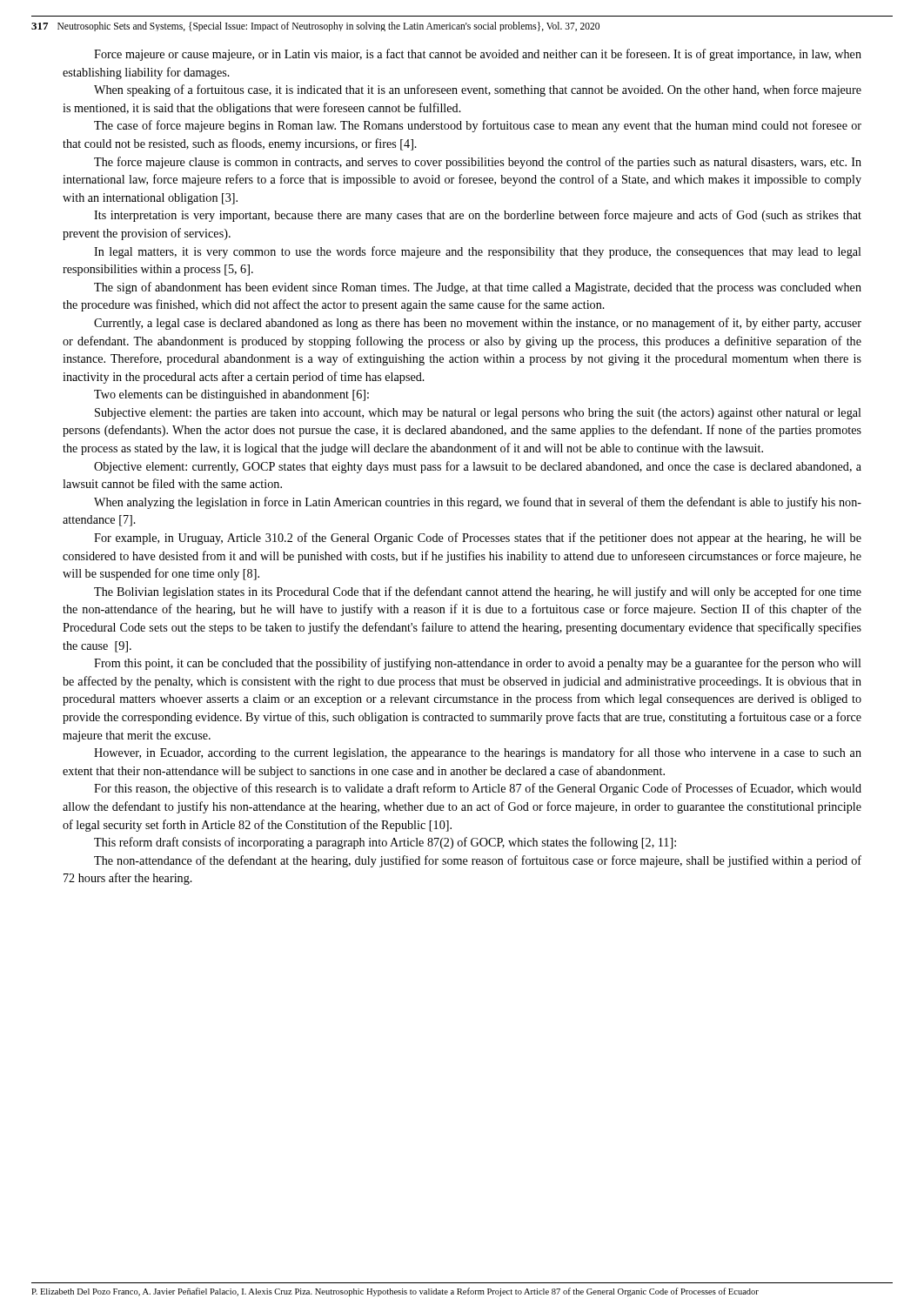Find the block starting "The sign of abandonment"
Image resolution: width=924 pixels, height=1305 pixels.
click(x=462, y=296)
